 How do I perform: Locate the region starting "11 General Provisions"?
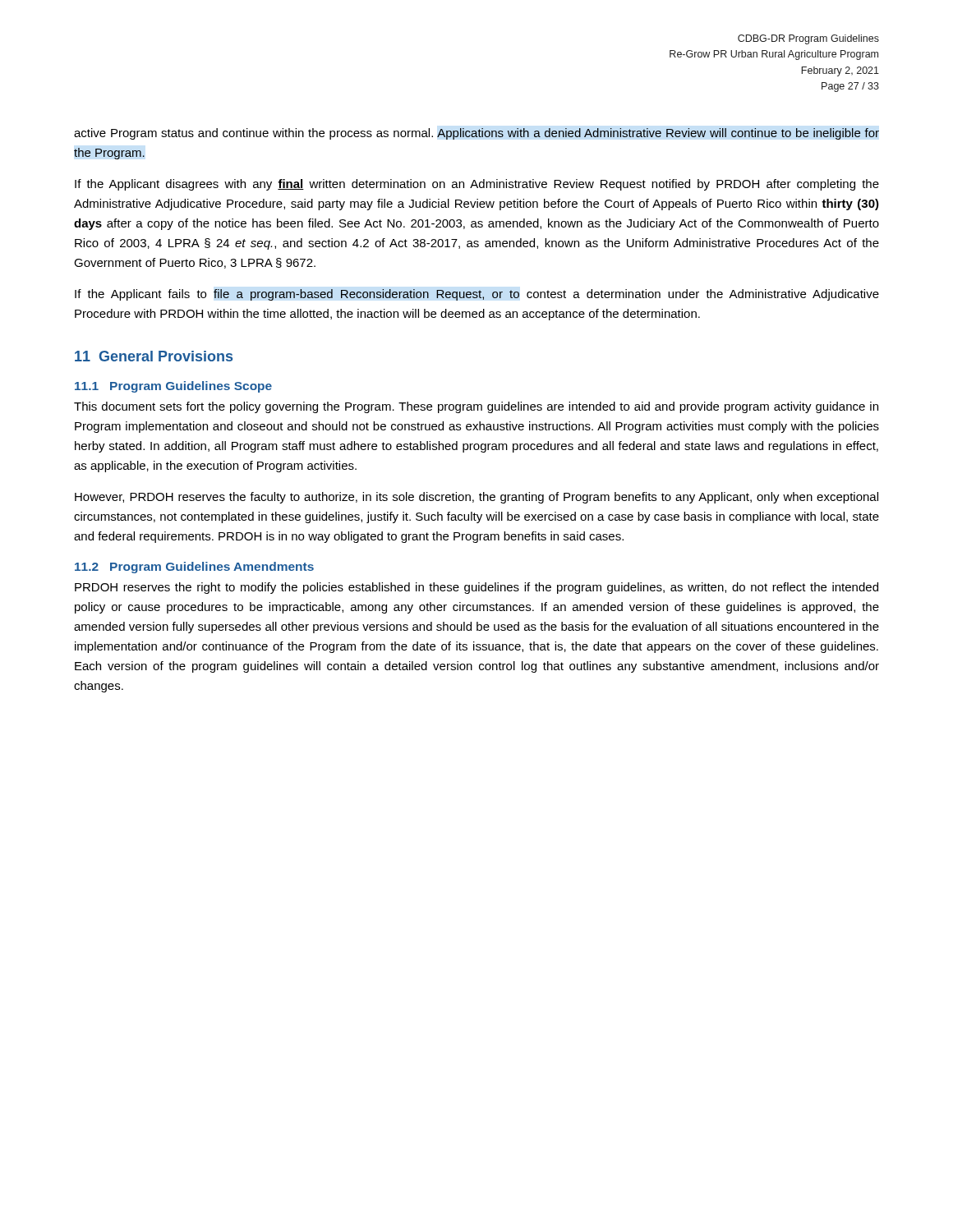[154, 356]
